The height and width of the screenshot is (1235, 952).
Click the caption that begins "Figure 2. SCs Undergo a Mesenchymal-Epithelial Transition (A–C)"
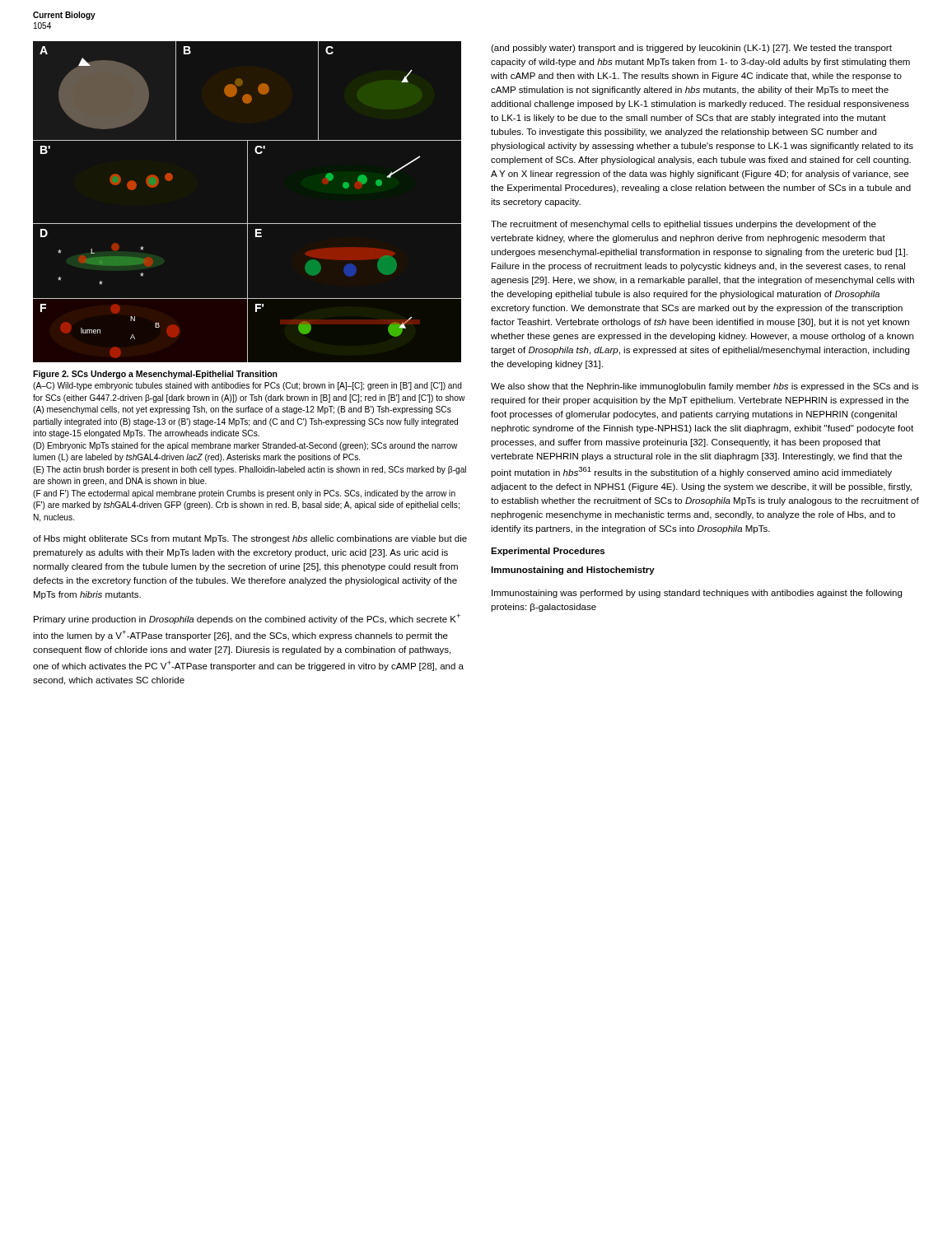coord(250,445)
